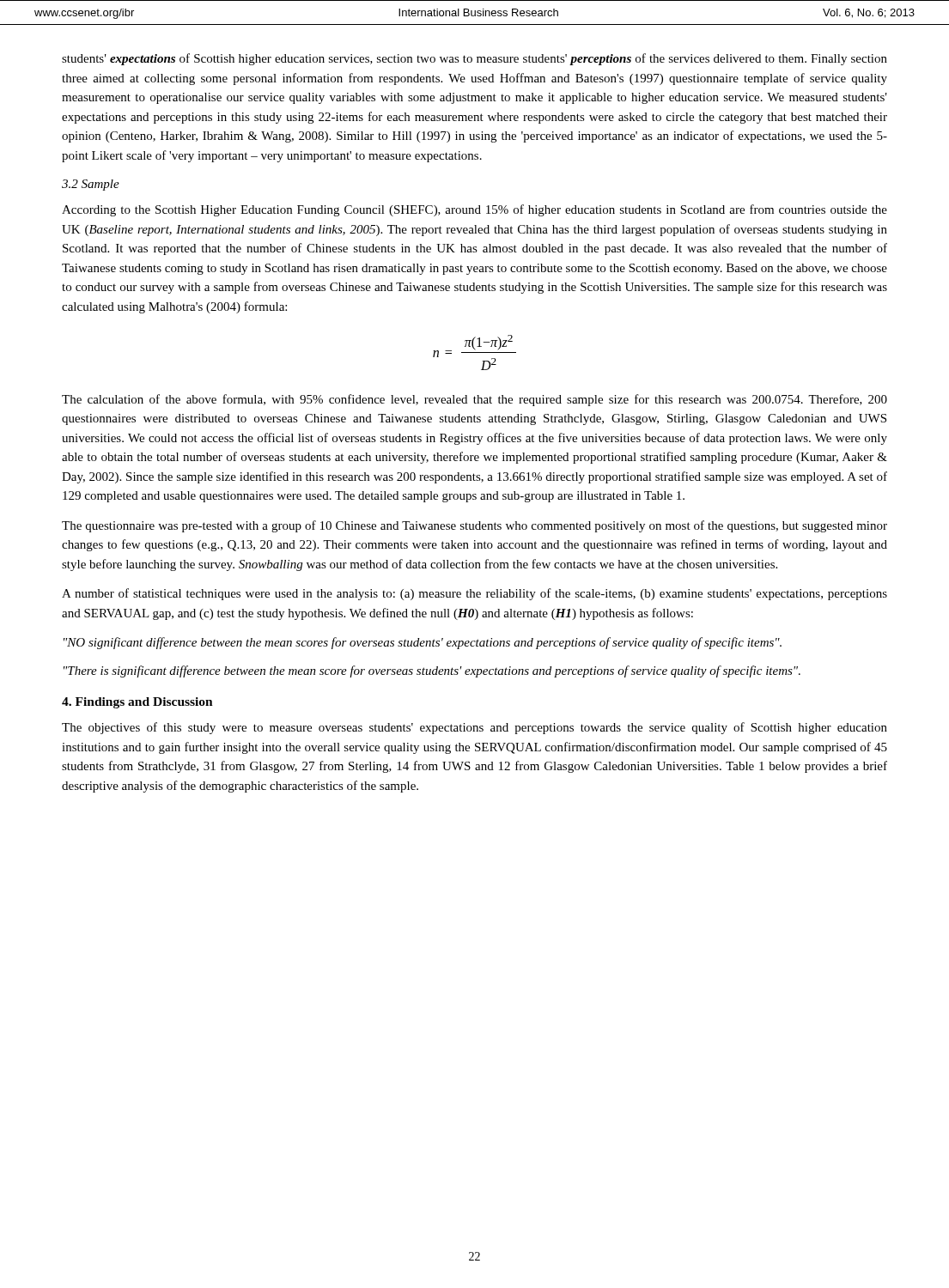Locate the section header containing "3.2 Sample"
949x1288 pixels.
coord(90,184)
